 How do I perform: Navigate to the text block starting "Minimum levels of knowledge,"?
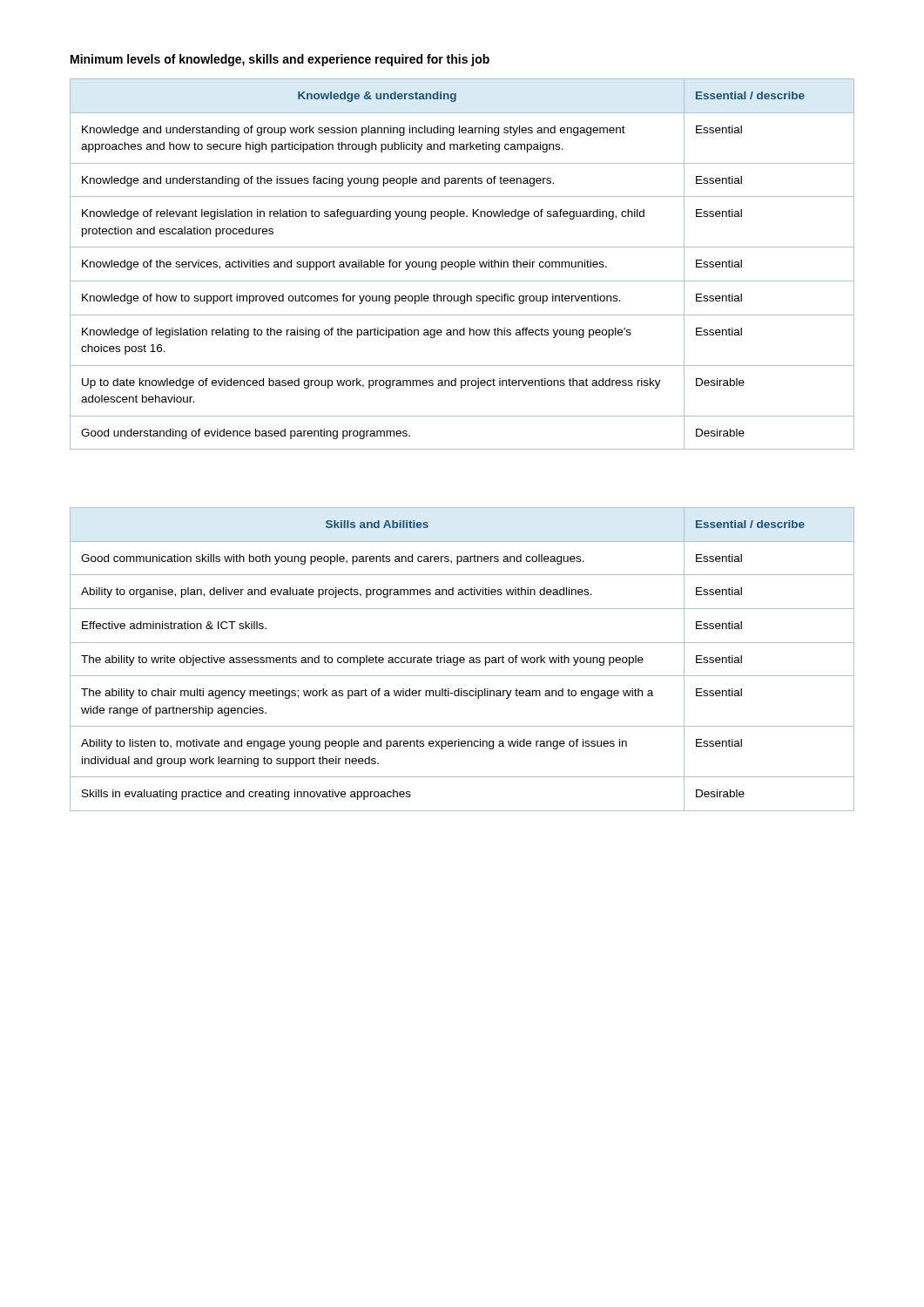pos(280,59)
